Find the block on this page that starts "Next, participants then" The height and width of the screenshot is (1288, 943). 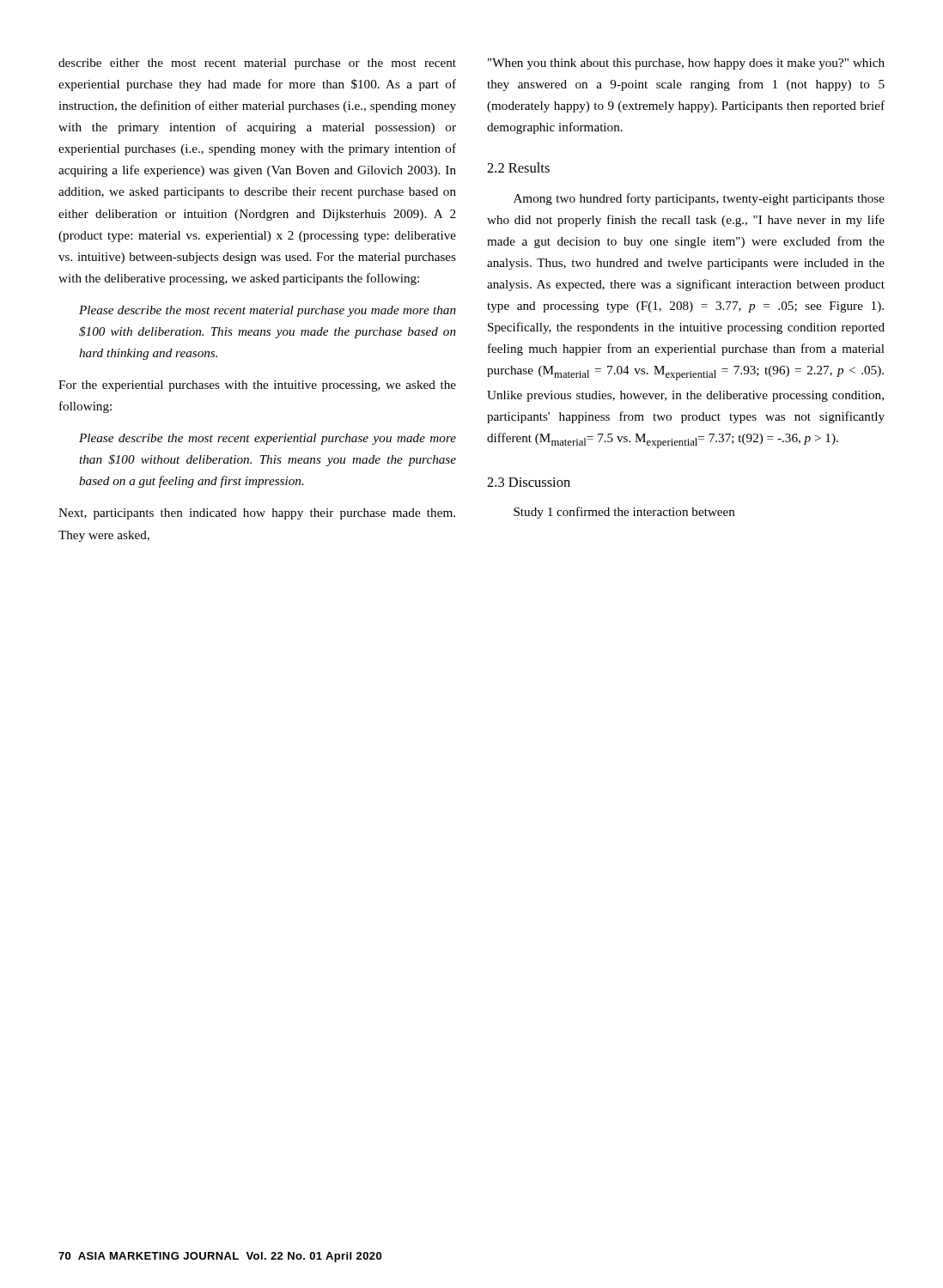[257, 523]
